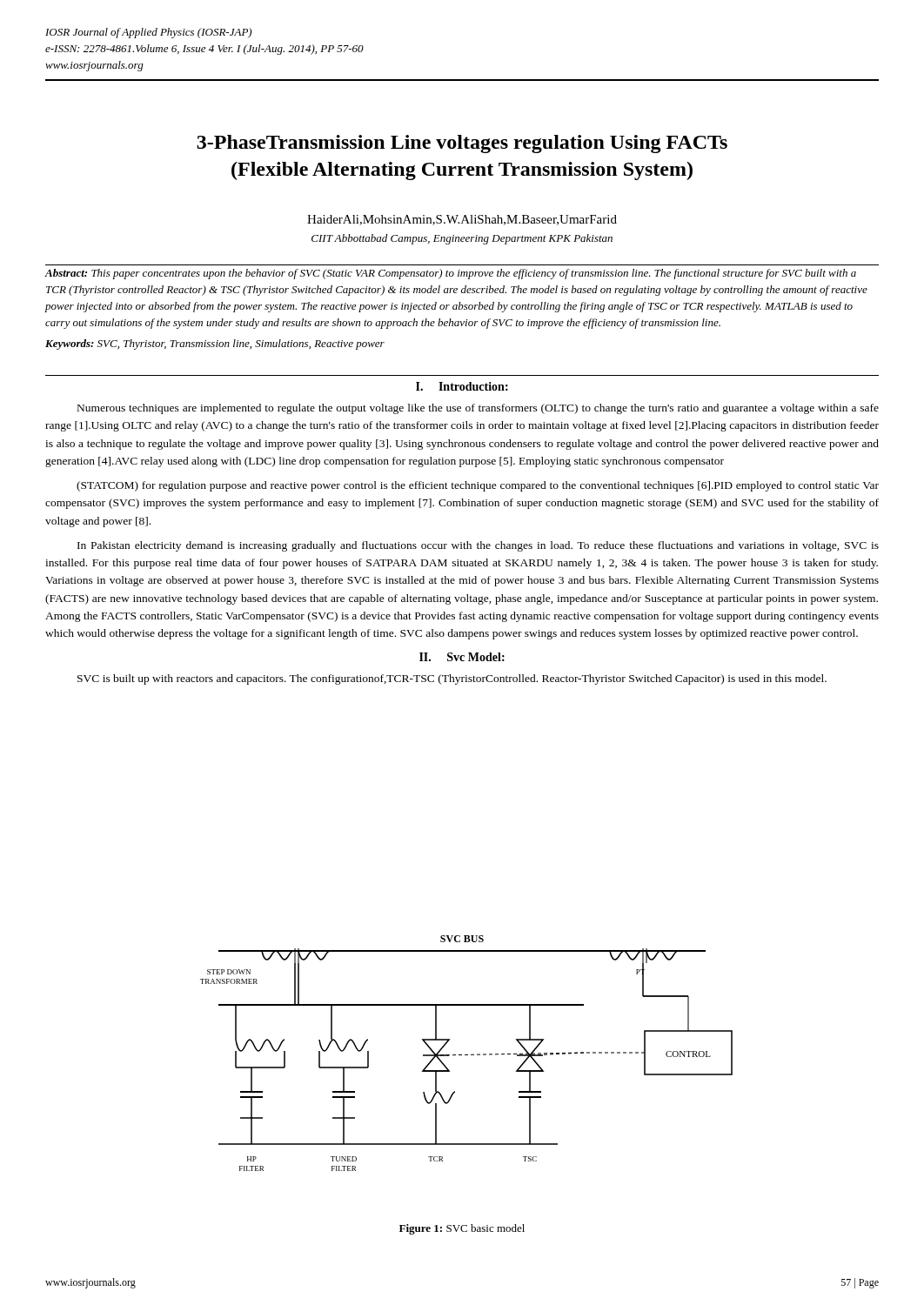Where is the passage that starts "SVC is built up with reactors and"?
Screen dimensions: 1305x924
(x=462, y=679)
